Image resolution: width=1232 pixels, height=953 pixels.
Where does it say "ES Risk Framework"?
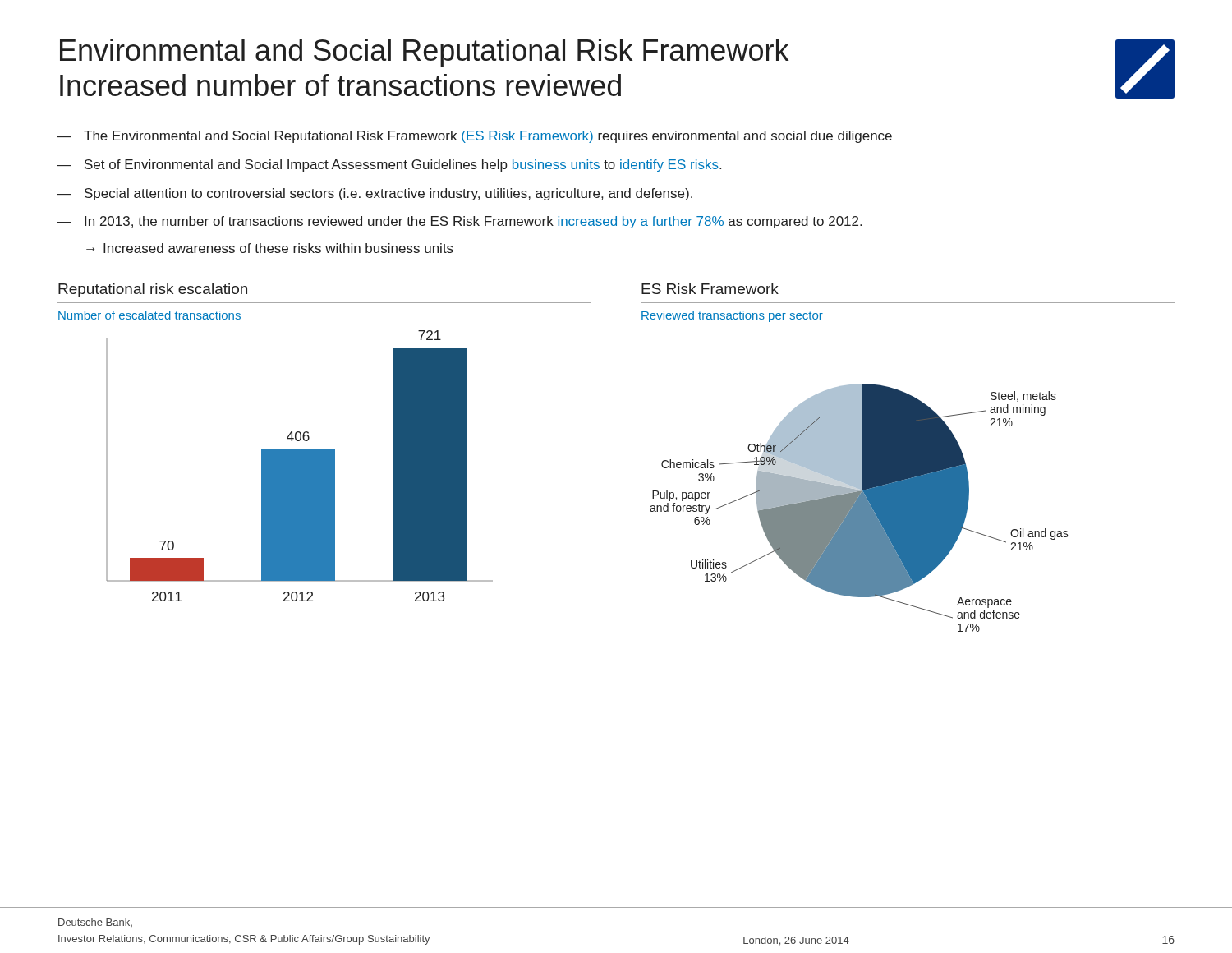710,289
